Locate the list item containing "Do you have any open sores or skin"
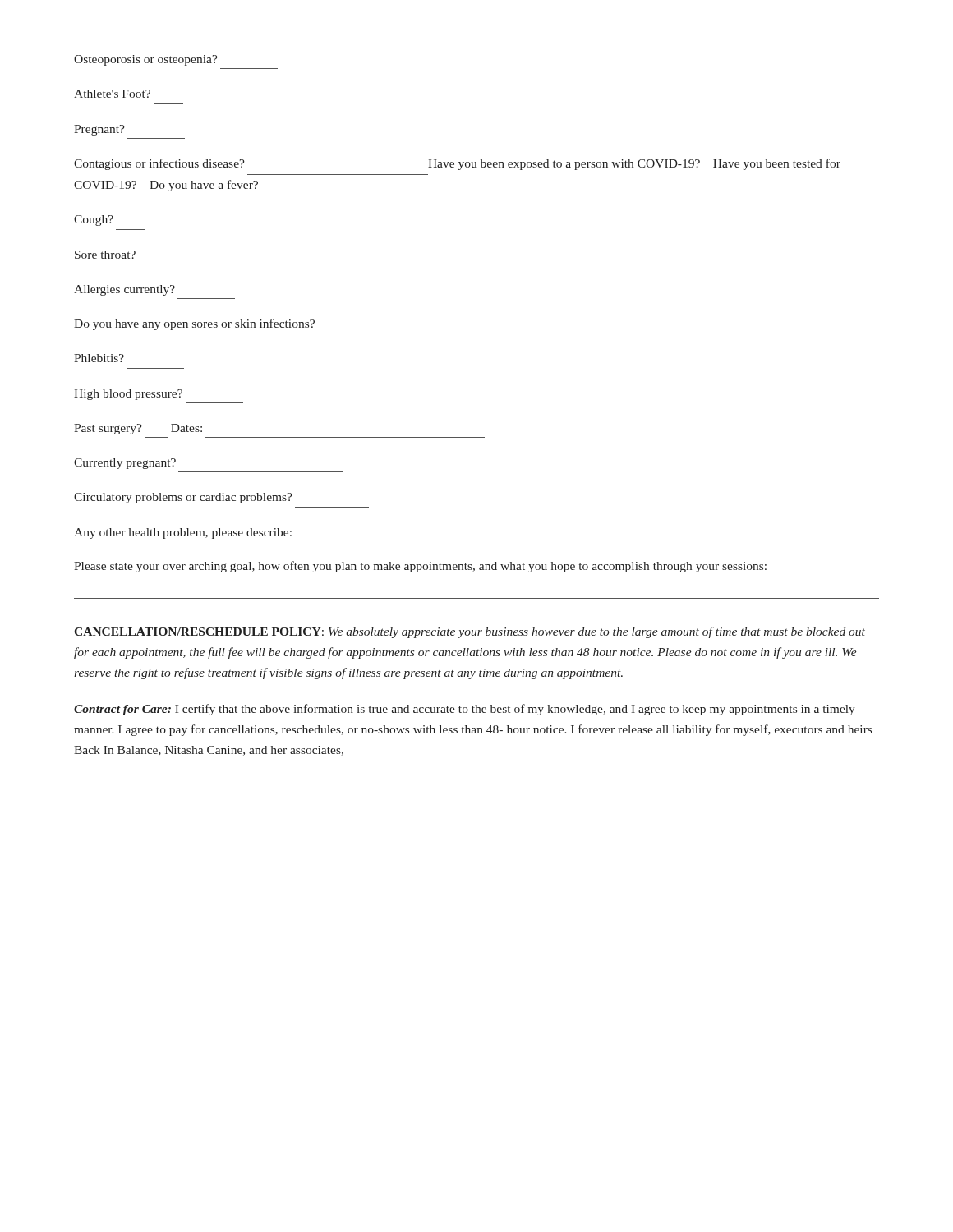This screenshot has height=1232, width=953. (x=249, y=324)
